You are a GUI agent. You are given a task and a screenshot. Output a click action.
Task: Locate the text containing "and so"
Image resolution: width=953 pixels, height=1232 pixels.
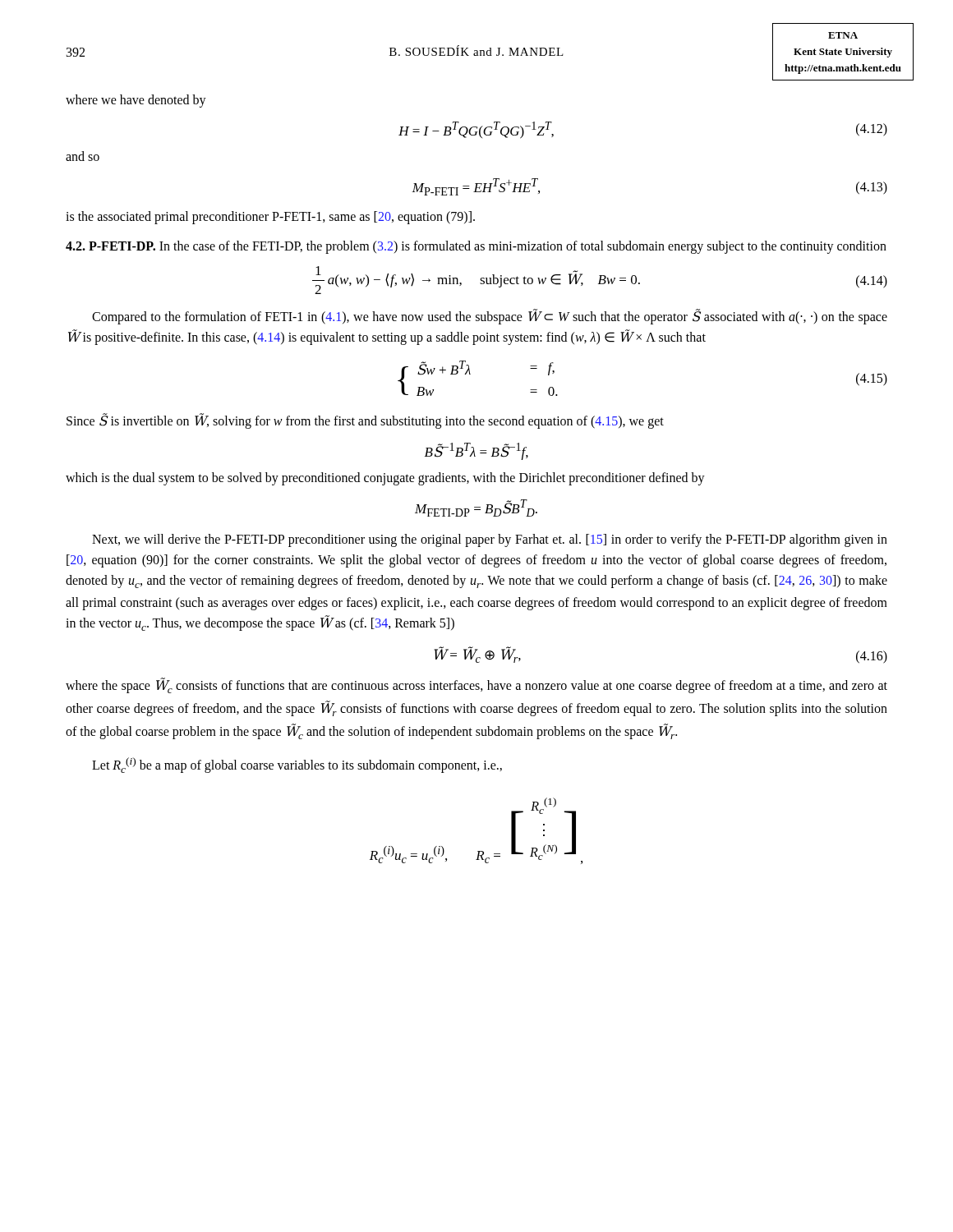coord(83,156)
